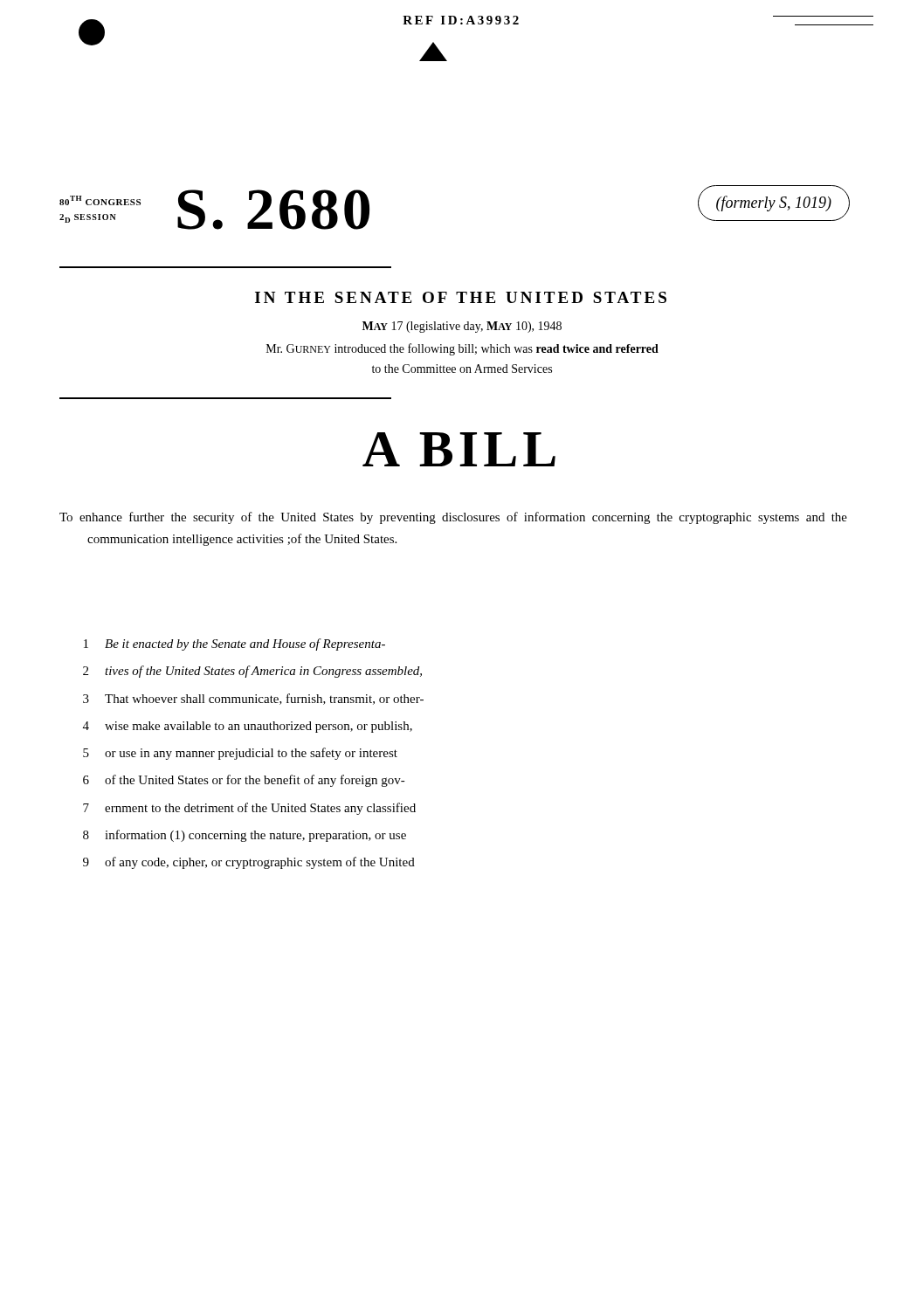Screen dimensions: 1310x924
Task: Select the block starting "A BILL"
Action: tap(462, 449)
